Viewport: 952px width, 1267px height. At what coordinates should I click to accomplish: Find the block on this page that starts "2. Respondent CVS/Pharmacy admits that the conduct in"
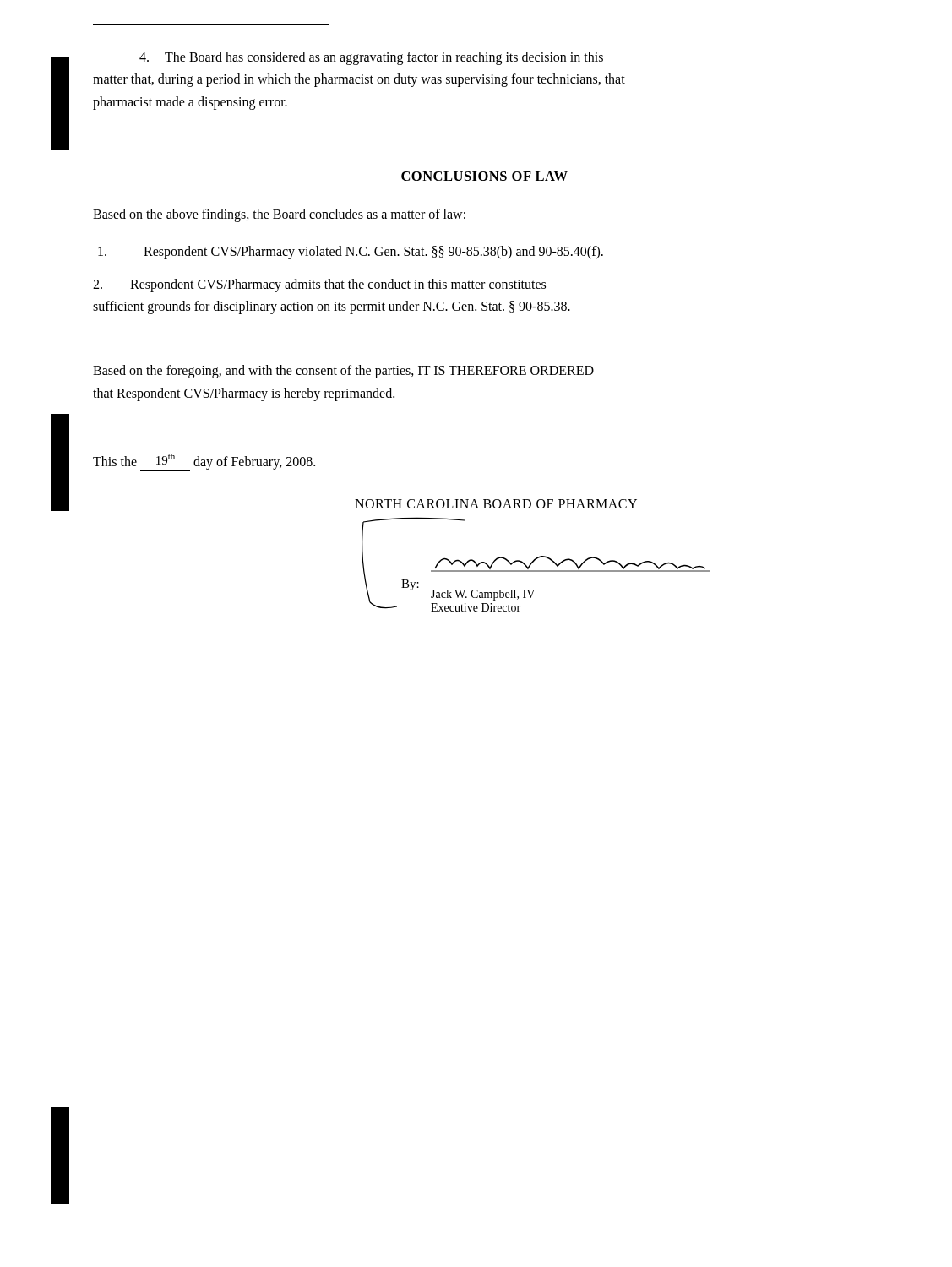[x=484, y=296]
